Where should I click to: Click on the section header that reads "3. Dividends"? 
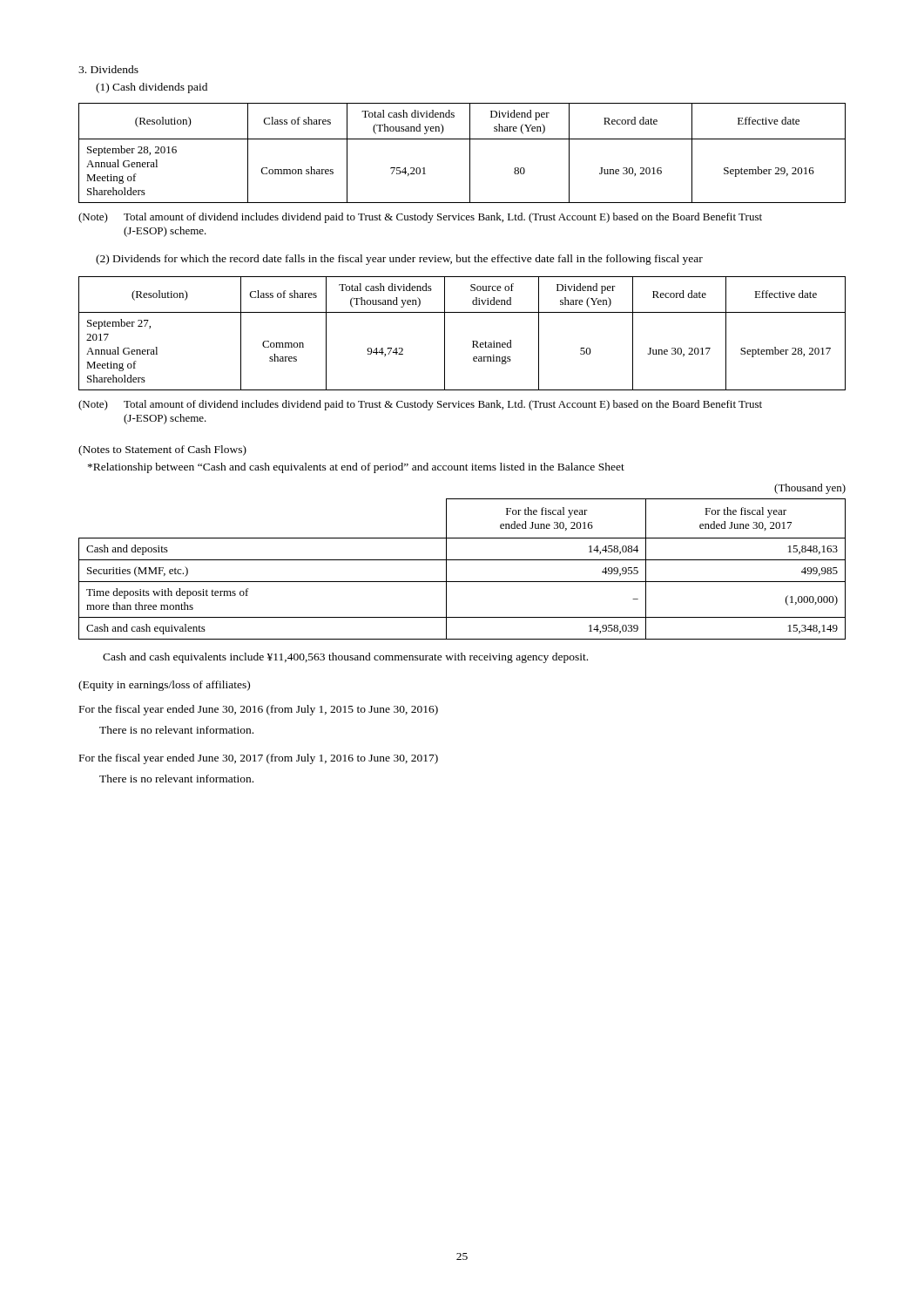point(108,69)
